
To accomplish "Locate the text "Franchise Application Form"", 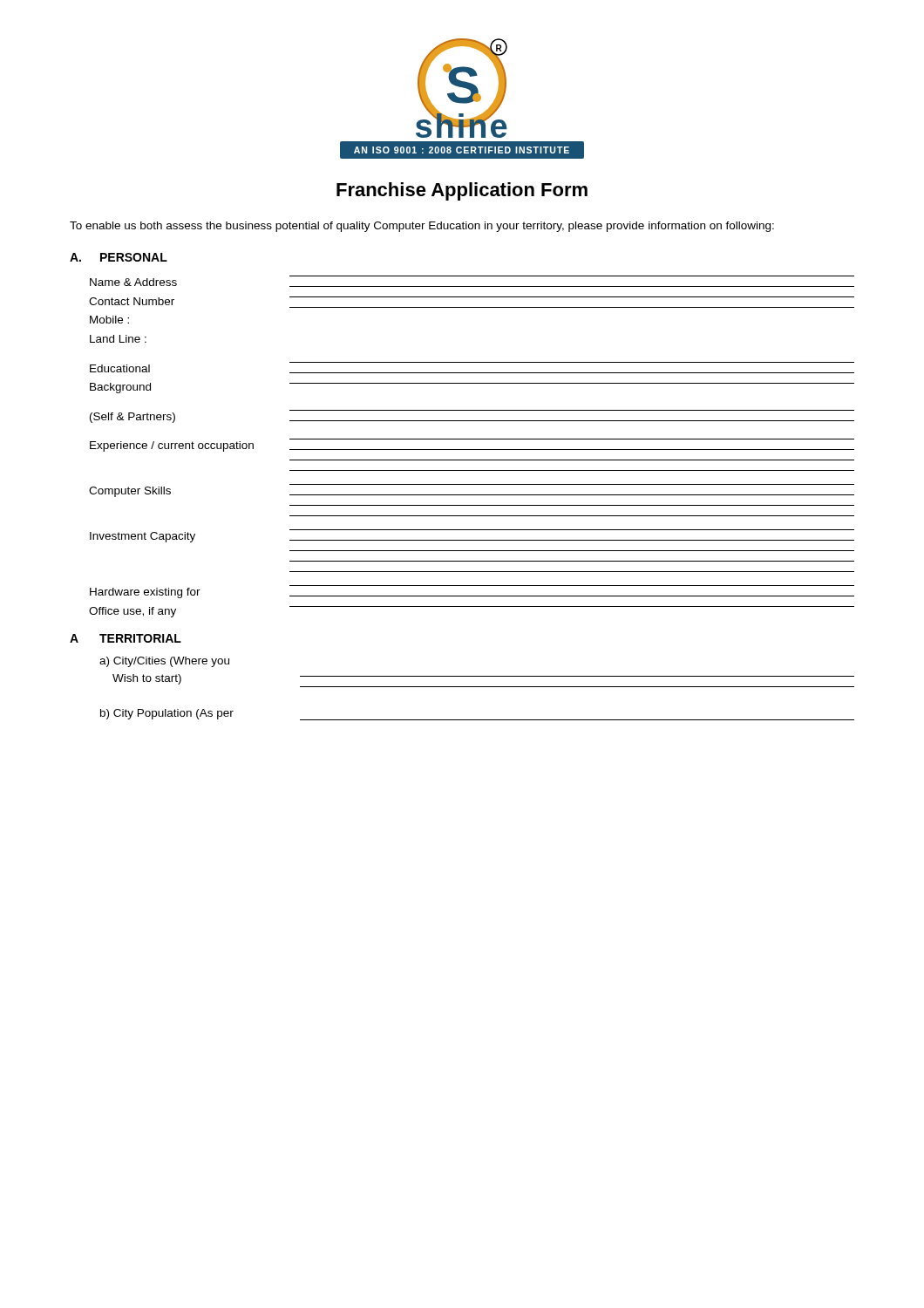I will pyautogui.click(x=462, y=190).
